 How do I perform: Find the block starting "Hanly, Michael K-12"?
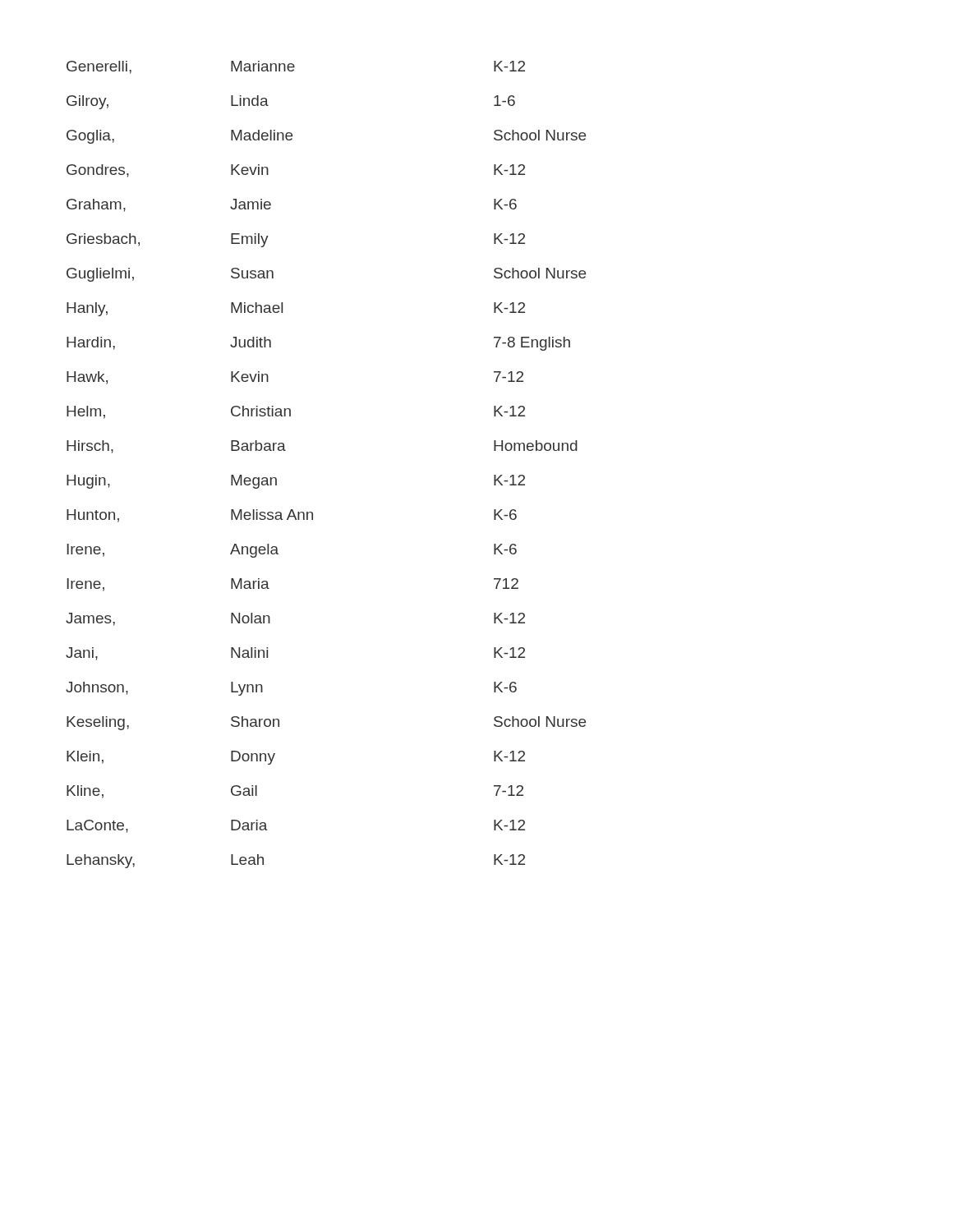pyautogui.click(x=84, y=309)
